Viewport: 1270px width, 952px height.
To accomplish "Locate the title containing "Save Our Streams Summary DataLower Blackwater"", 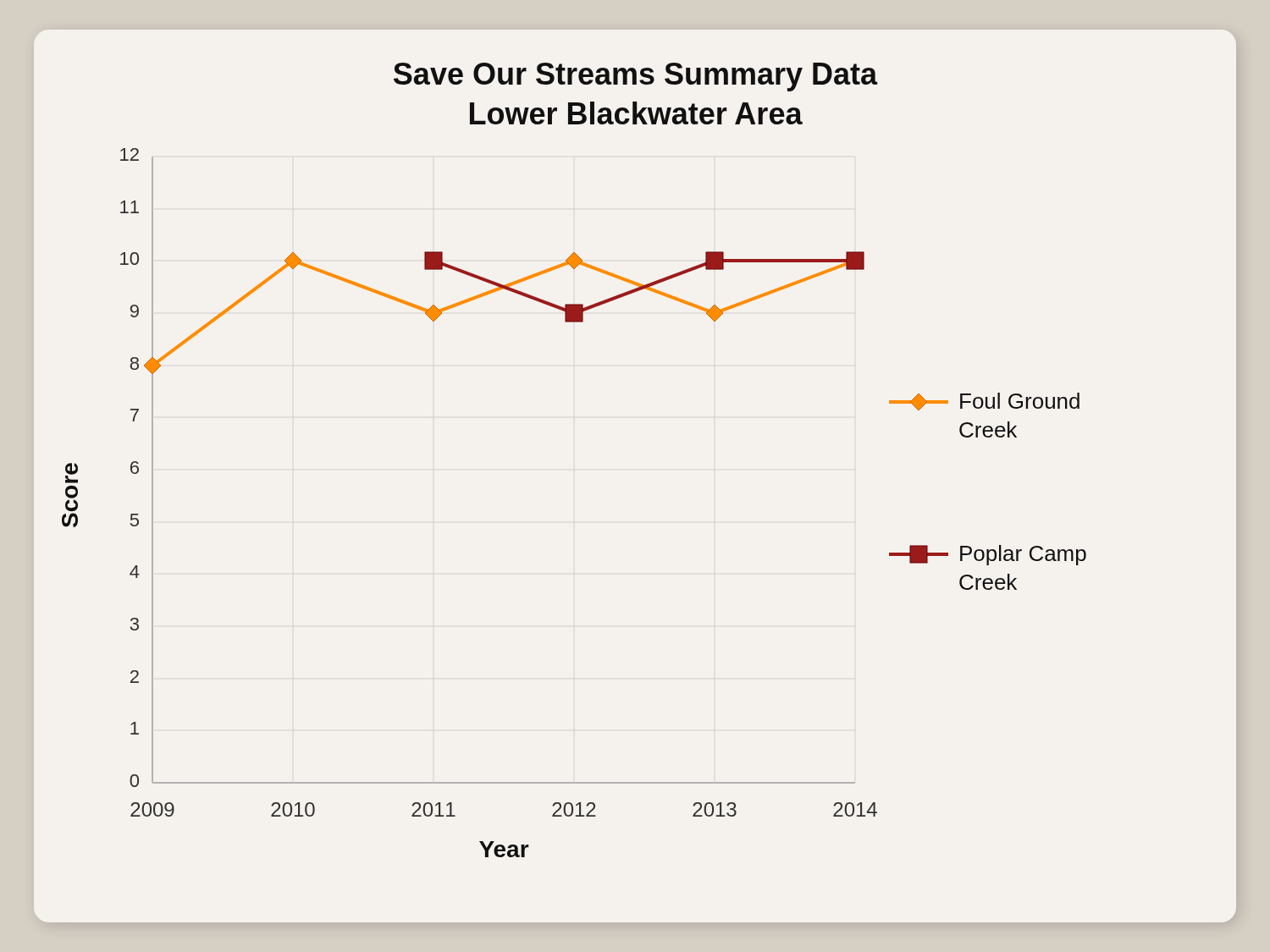I will click(x=635, y=94).
